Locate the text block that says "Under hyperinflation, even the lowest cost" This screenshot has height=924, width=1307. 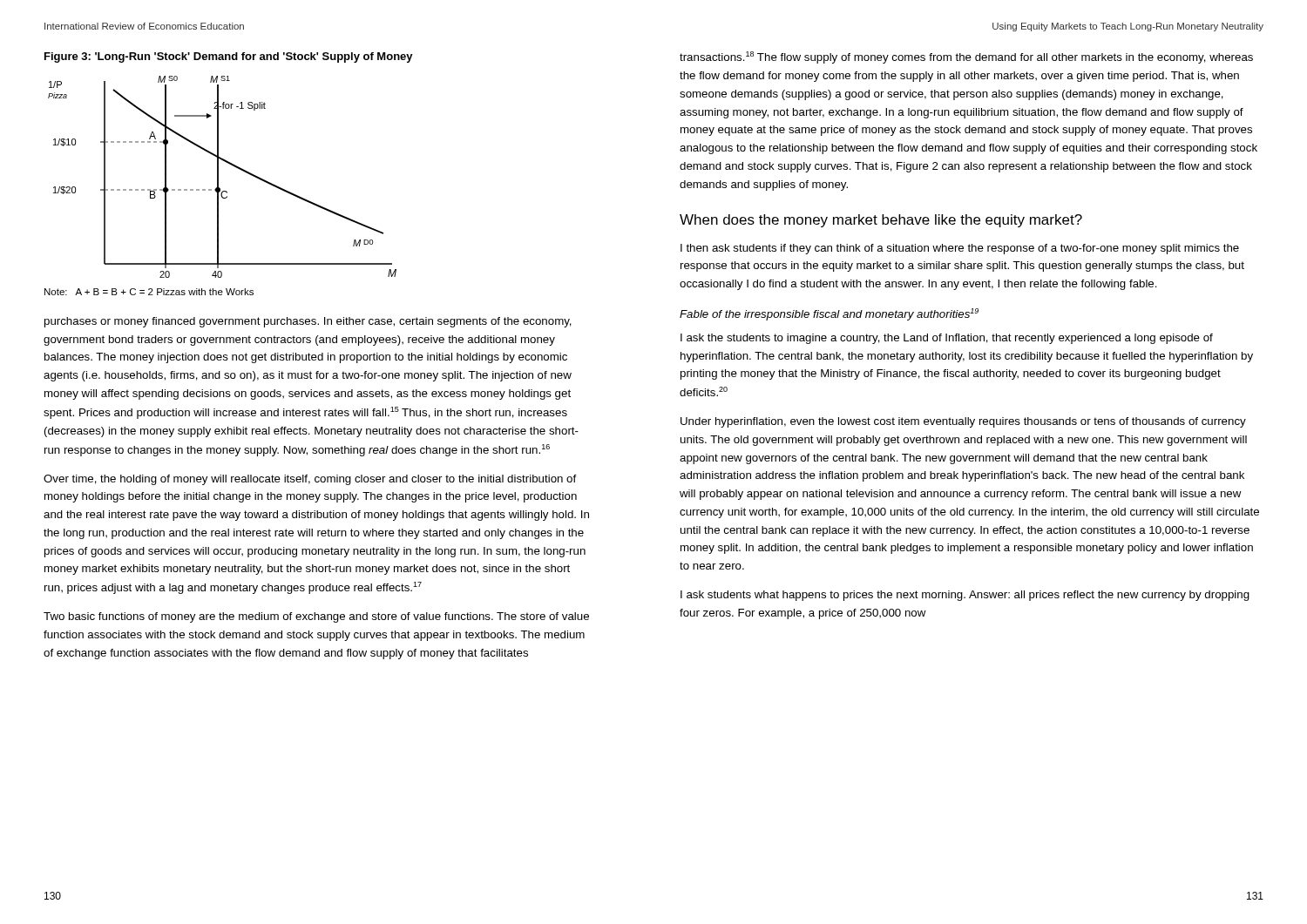click(970, 494)
